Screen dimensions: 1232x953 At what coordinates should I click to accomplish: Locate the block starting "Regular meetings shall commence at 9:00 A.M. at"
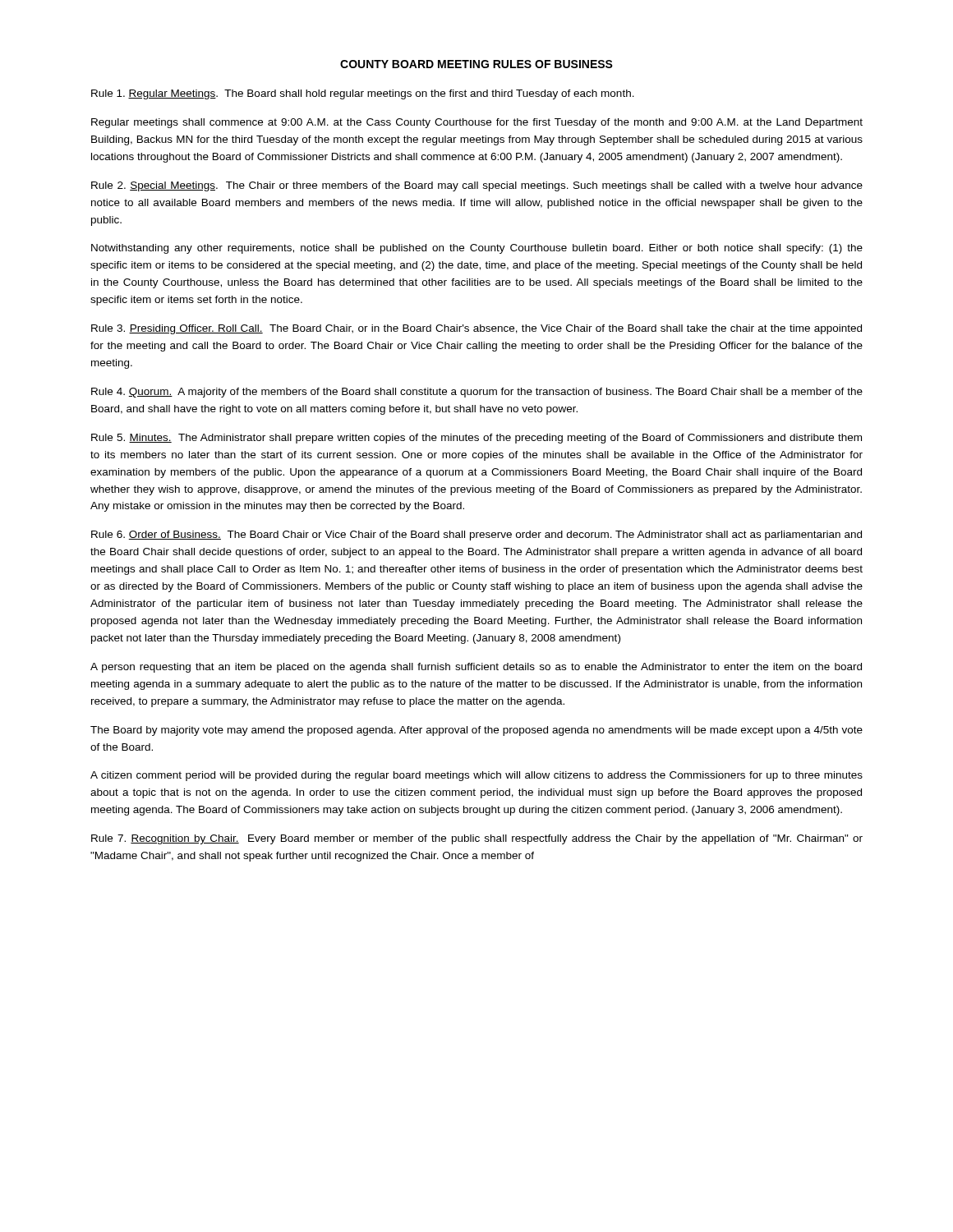tap(476, 139)
